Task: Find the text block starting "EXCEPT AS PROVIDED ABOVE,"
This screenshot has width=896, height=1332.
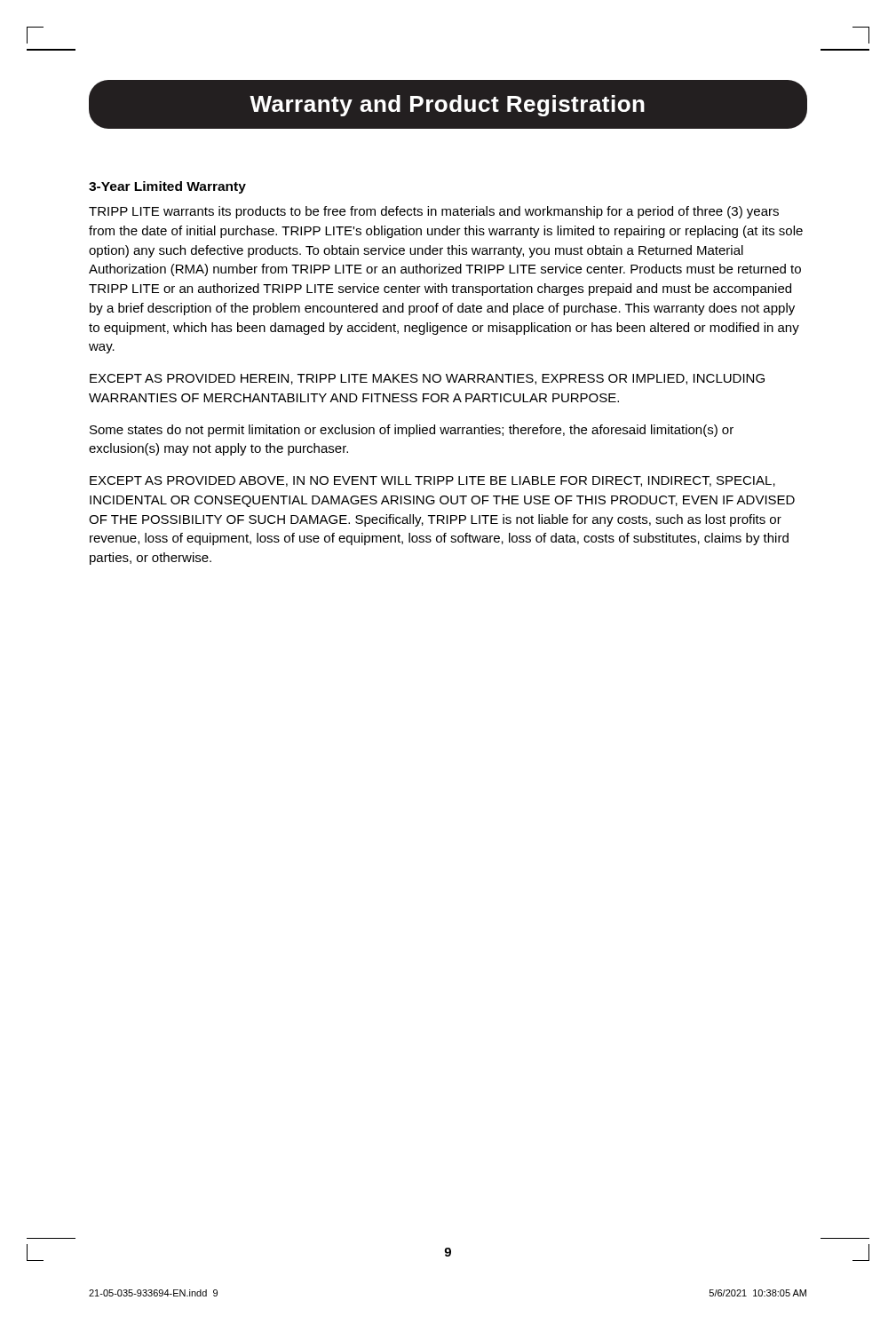Action: 448,519
